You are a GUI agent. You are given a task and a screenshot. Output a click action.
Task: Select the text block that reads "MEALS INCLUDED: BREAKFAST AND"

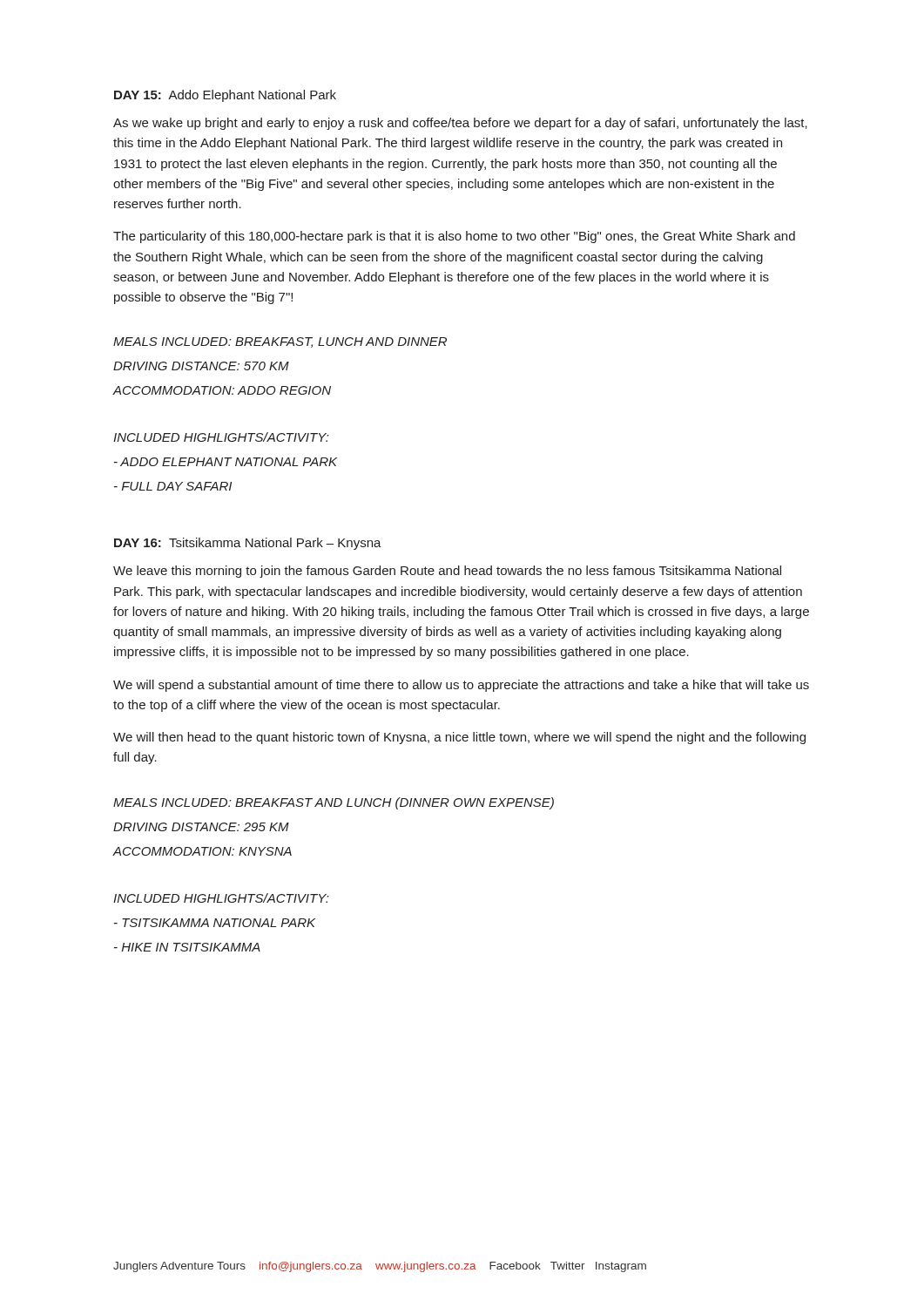334,803
